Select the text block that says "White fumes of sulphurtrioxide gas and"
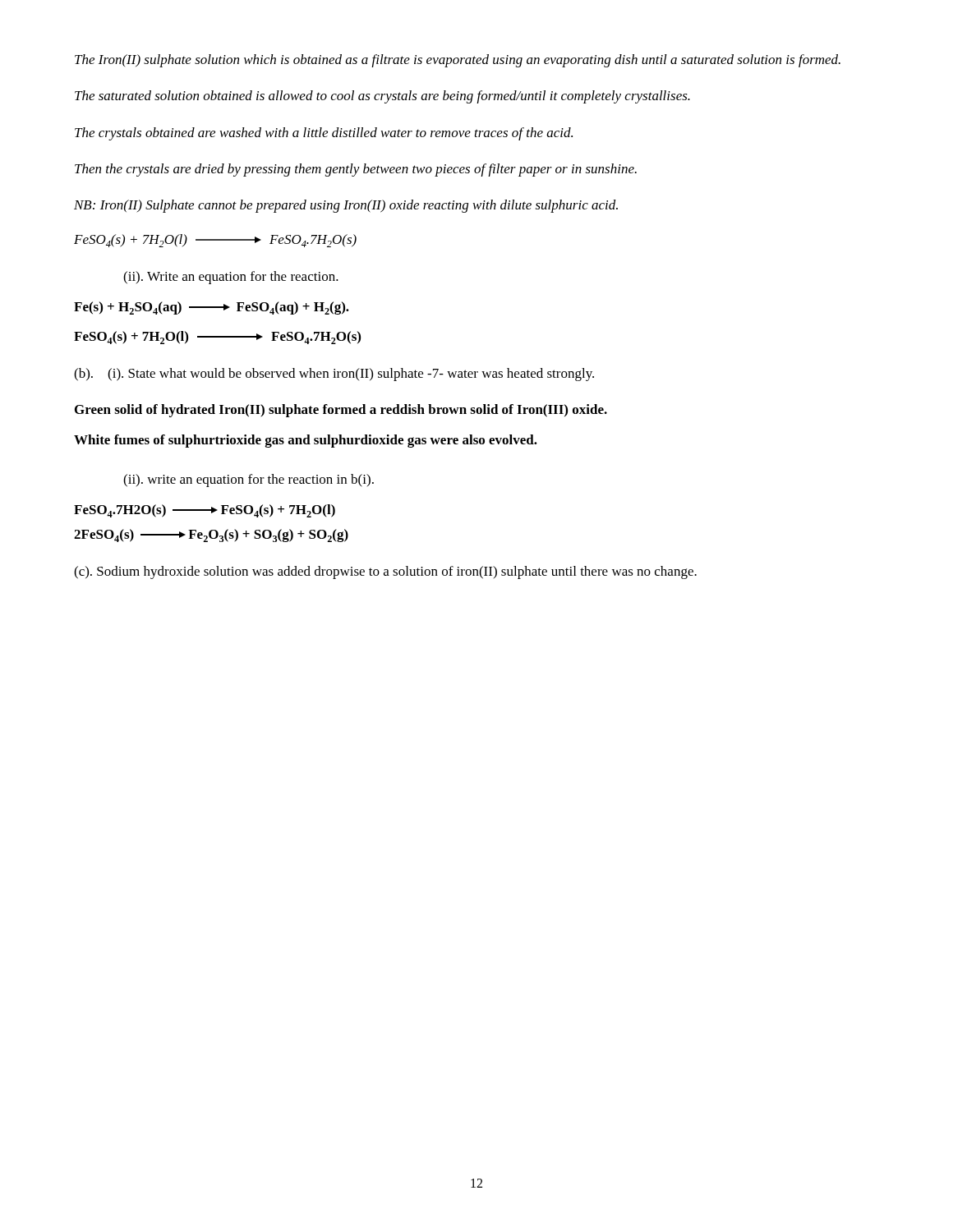This screenshot has height=1232, width=953. (x=306, y=440)
